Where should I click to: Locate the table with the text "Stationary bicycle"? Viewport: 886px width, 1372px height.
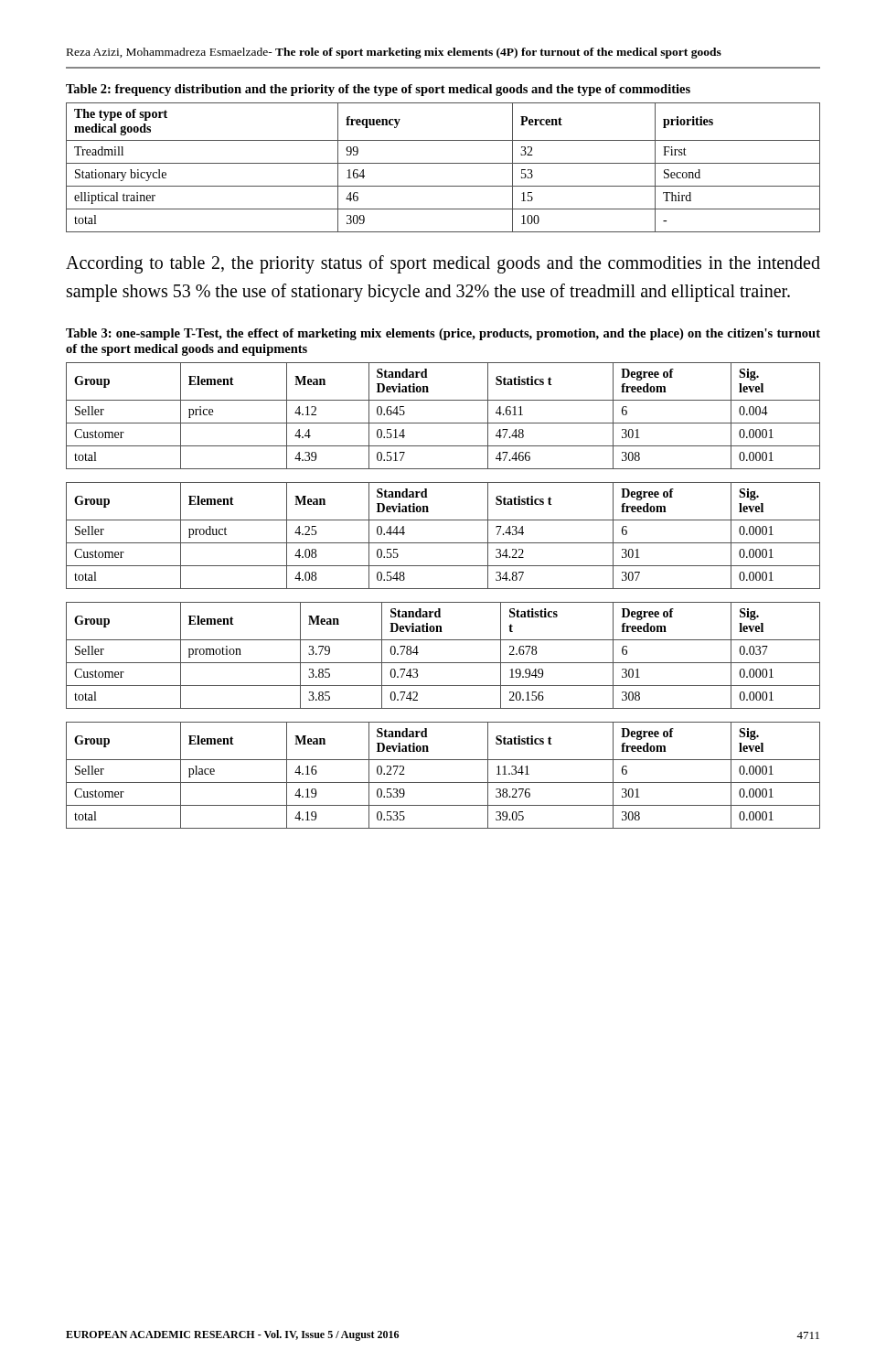443,167
